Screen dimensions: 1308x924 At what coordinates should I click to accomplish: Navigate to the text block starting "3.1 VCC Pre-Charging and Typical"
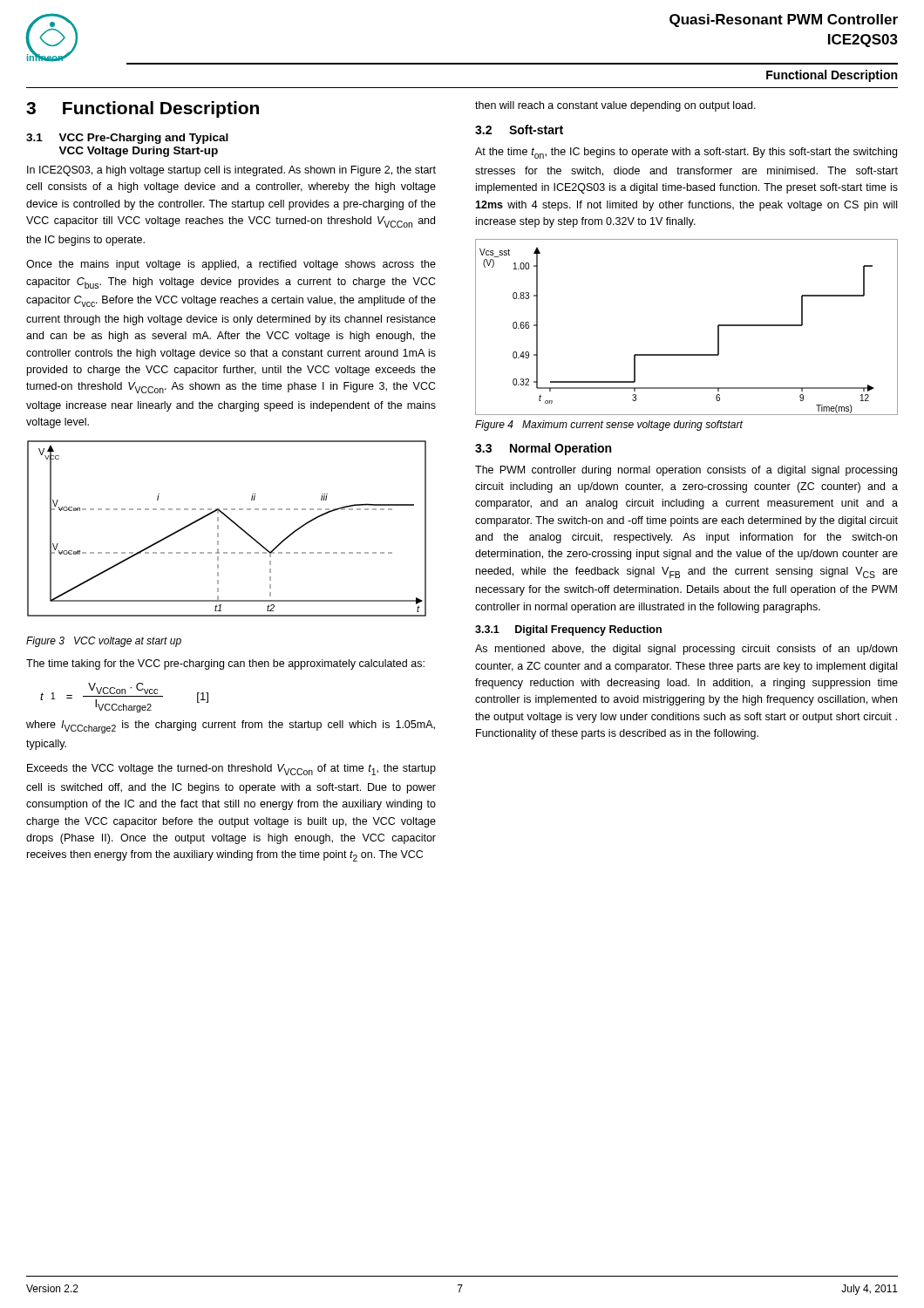click(x=127, y=144)
